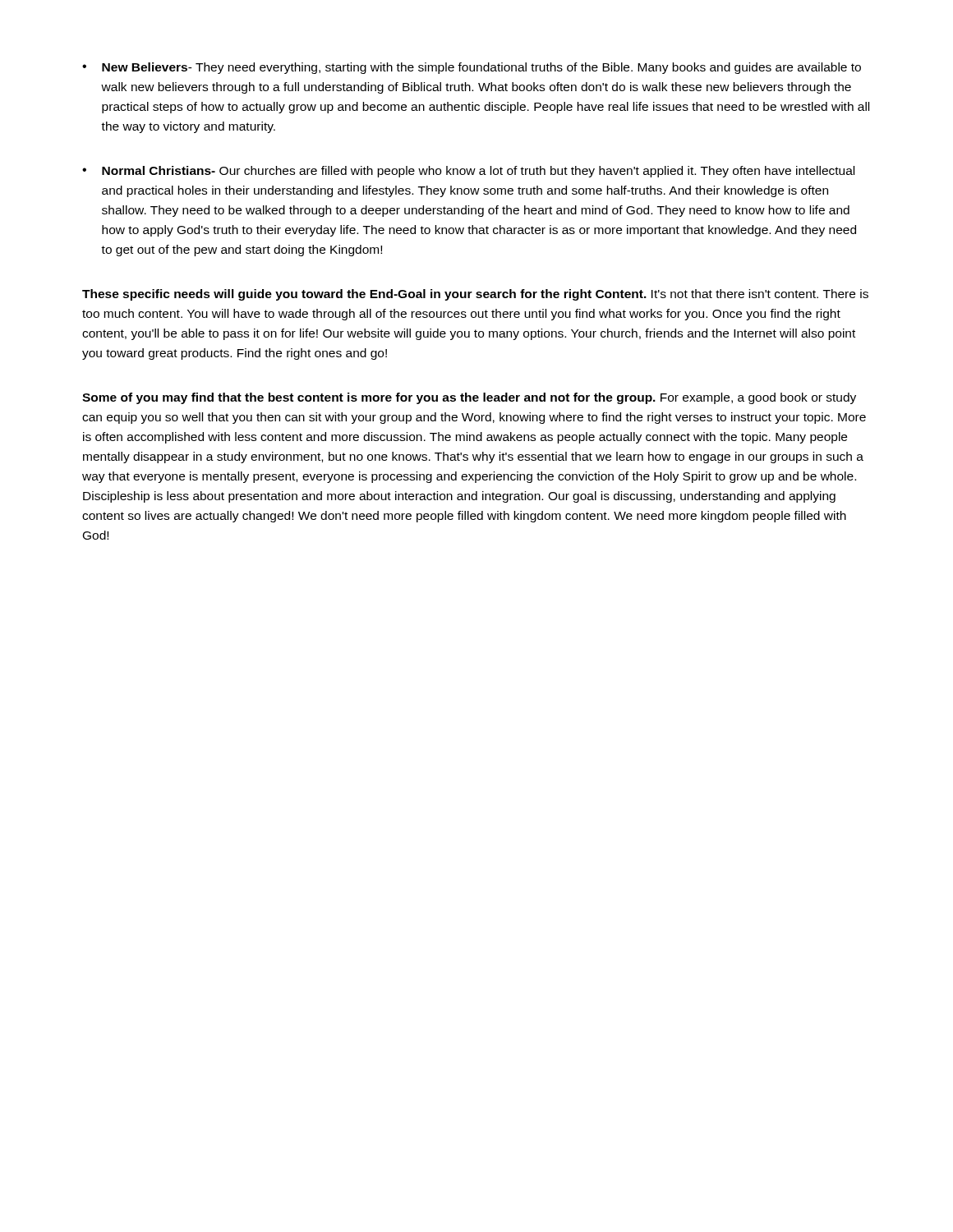953x1232 pixels.
Task: Locate the block of text that opens with "• Normal Christians- Our churches are"
Action: click(476, 210)
